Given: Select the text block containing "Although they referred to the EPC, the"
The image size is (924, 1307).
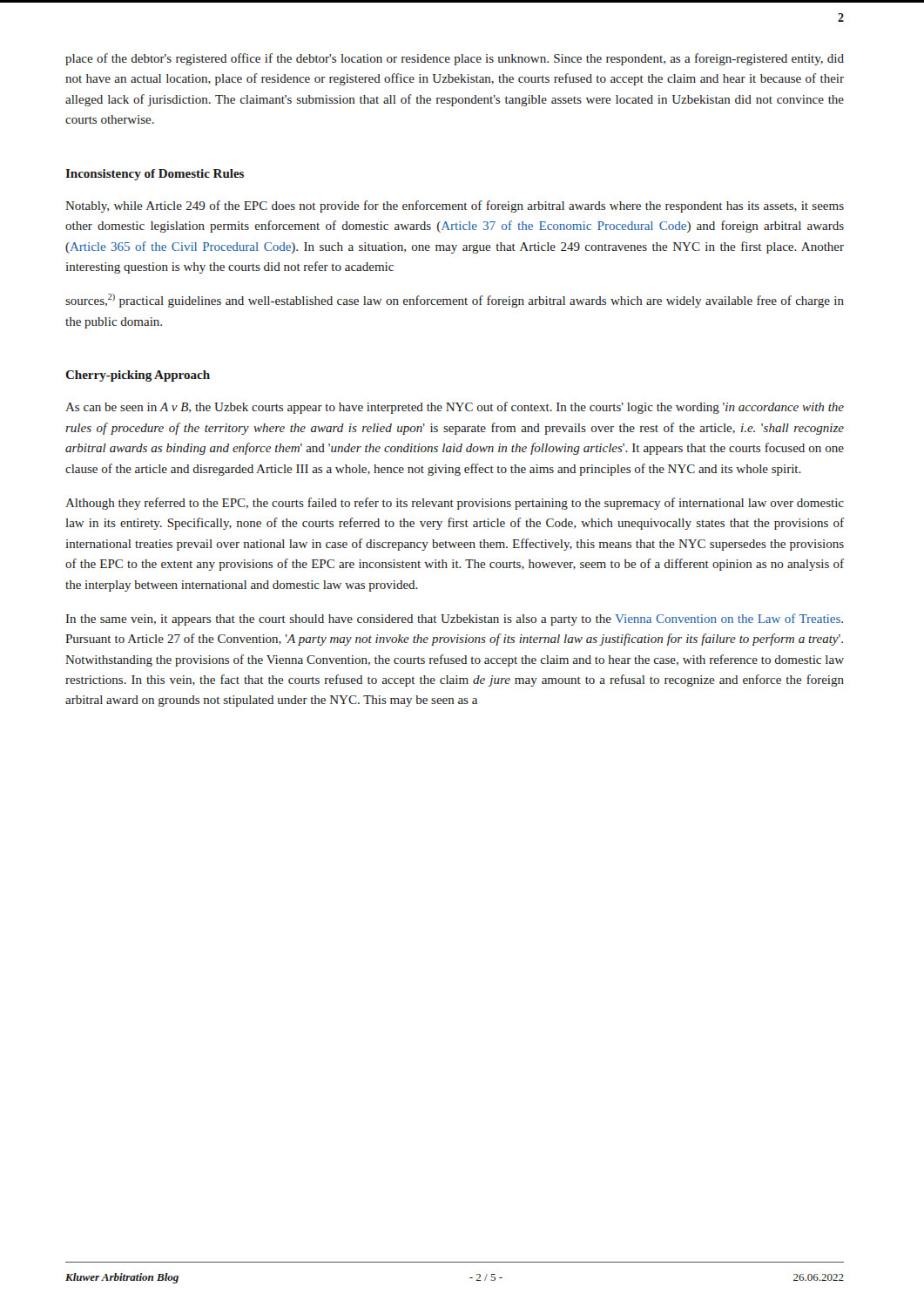Looking at the screenshot, I should (x=455, y=544).
